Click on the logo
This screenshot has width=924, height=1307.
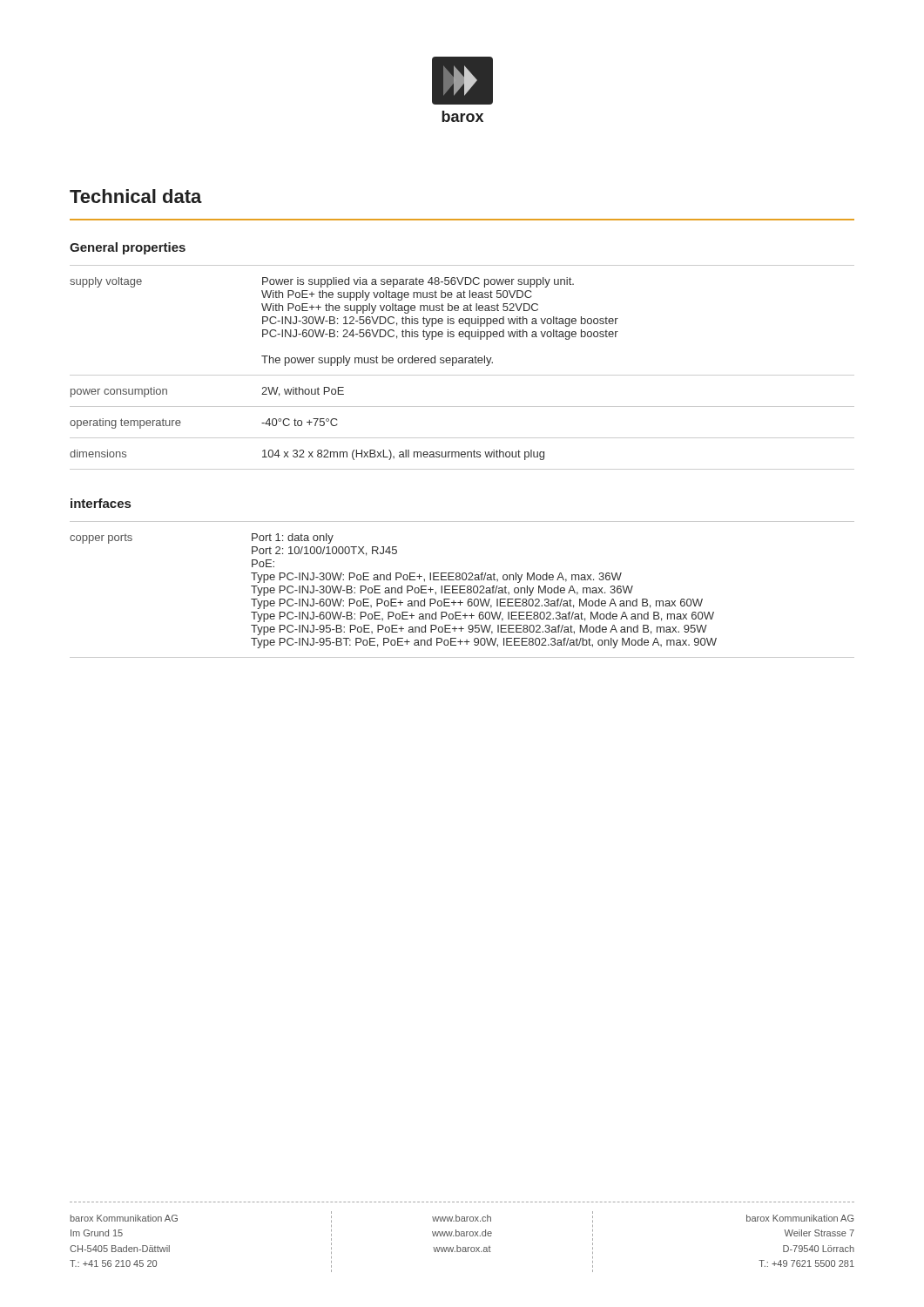pyautogui.click(x=462, y=93)
